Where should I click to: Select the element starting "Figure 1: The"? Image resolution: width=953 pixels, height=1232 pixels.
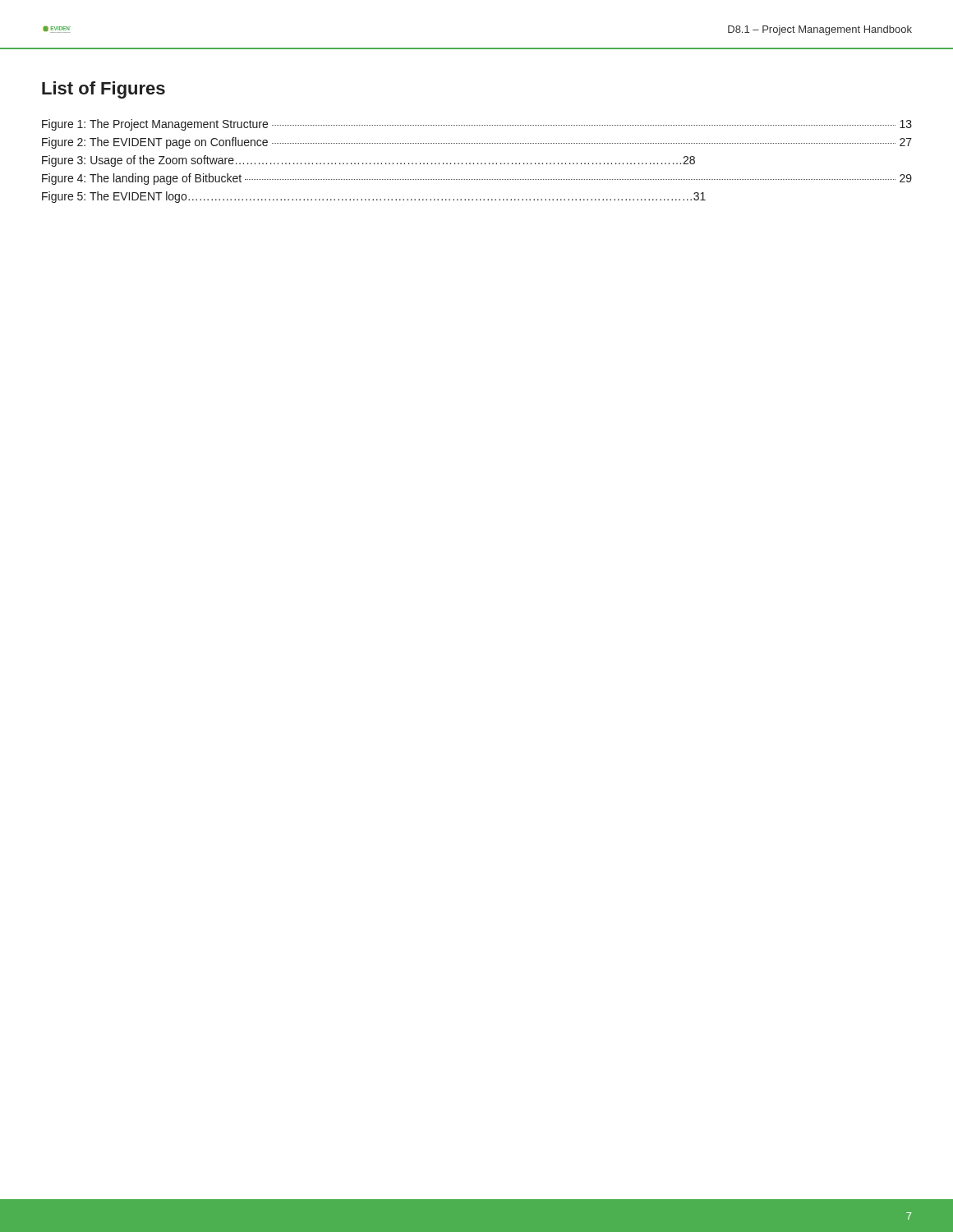point(476,124)
